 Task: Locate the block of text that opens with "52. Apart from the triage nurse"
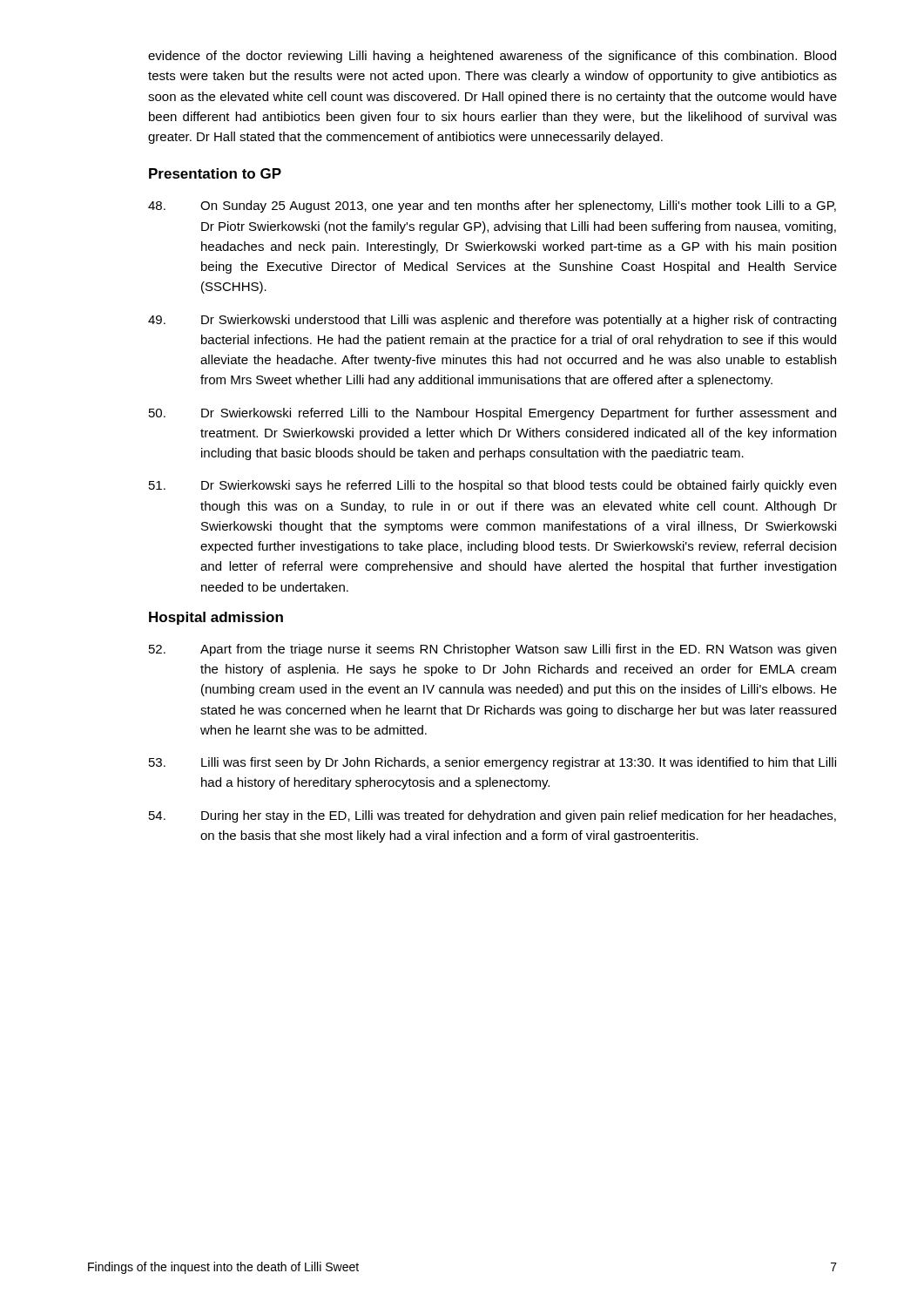click(492, 689)
